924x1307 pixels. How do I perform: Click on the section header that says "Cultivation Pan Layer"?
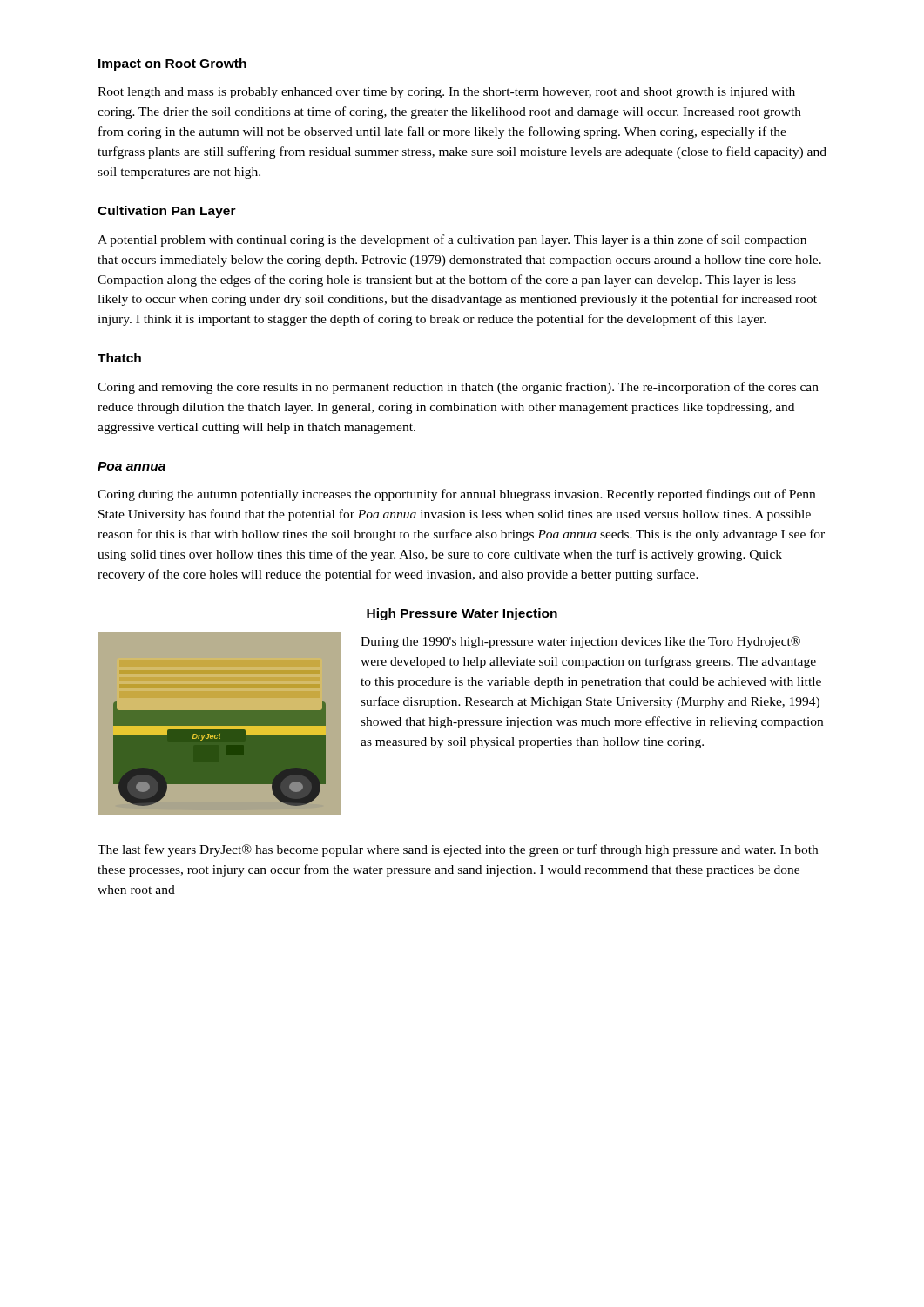pyautogui.click(x=167, y=211)
